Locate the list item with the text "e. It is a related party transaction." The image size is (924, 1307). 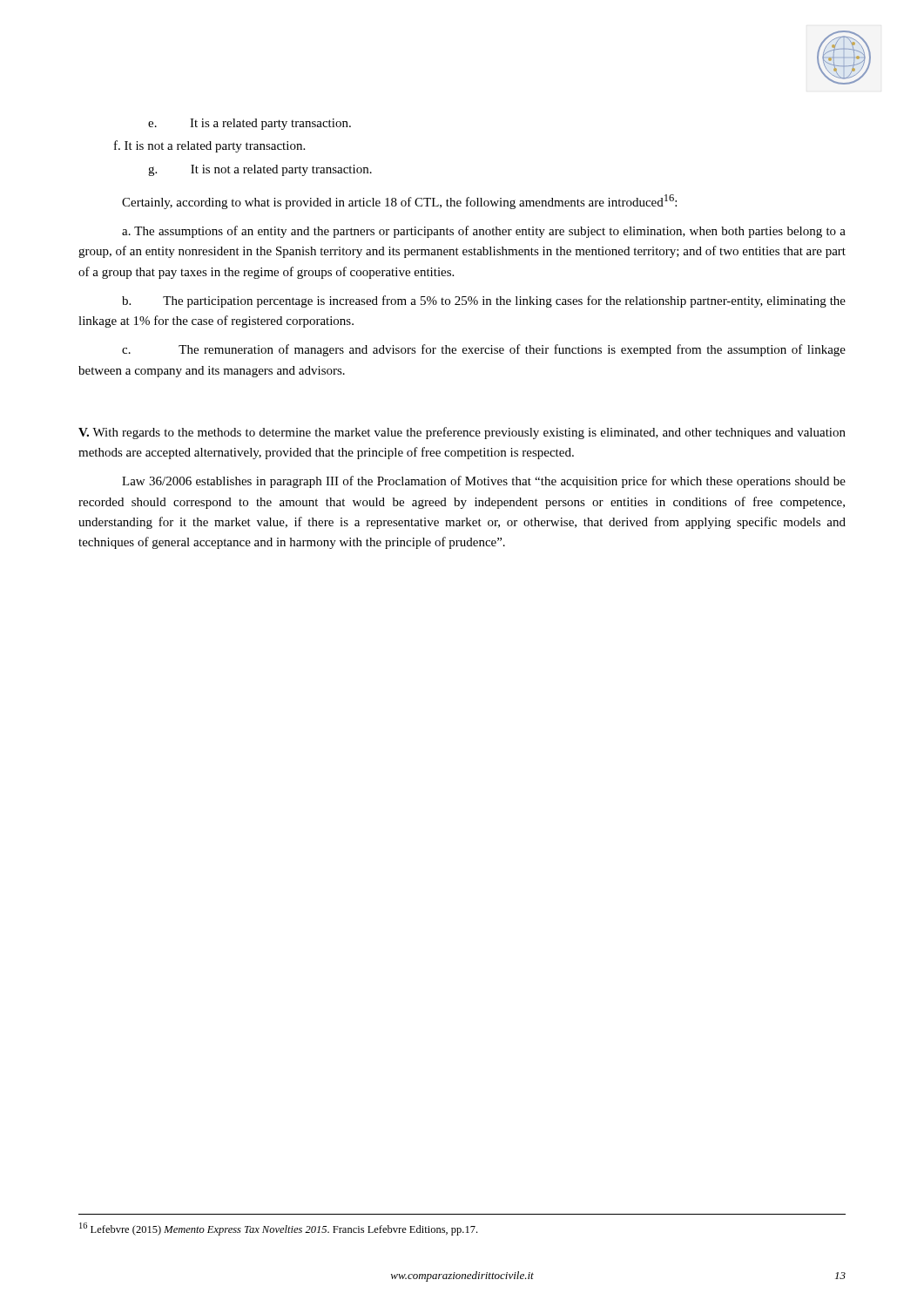point(250,124)
